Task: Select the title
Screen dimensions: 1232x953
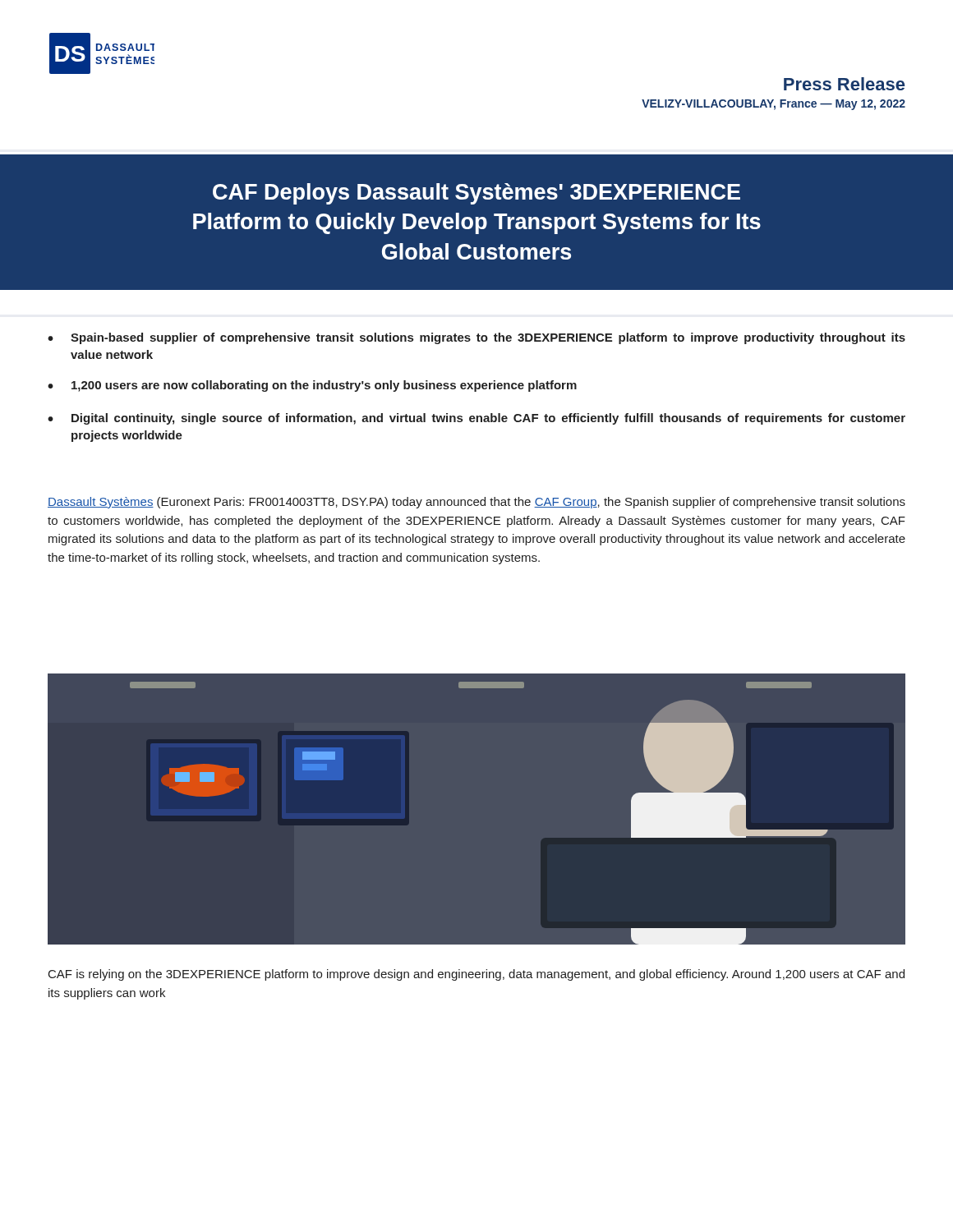Action: click(476, 222)
